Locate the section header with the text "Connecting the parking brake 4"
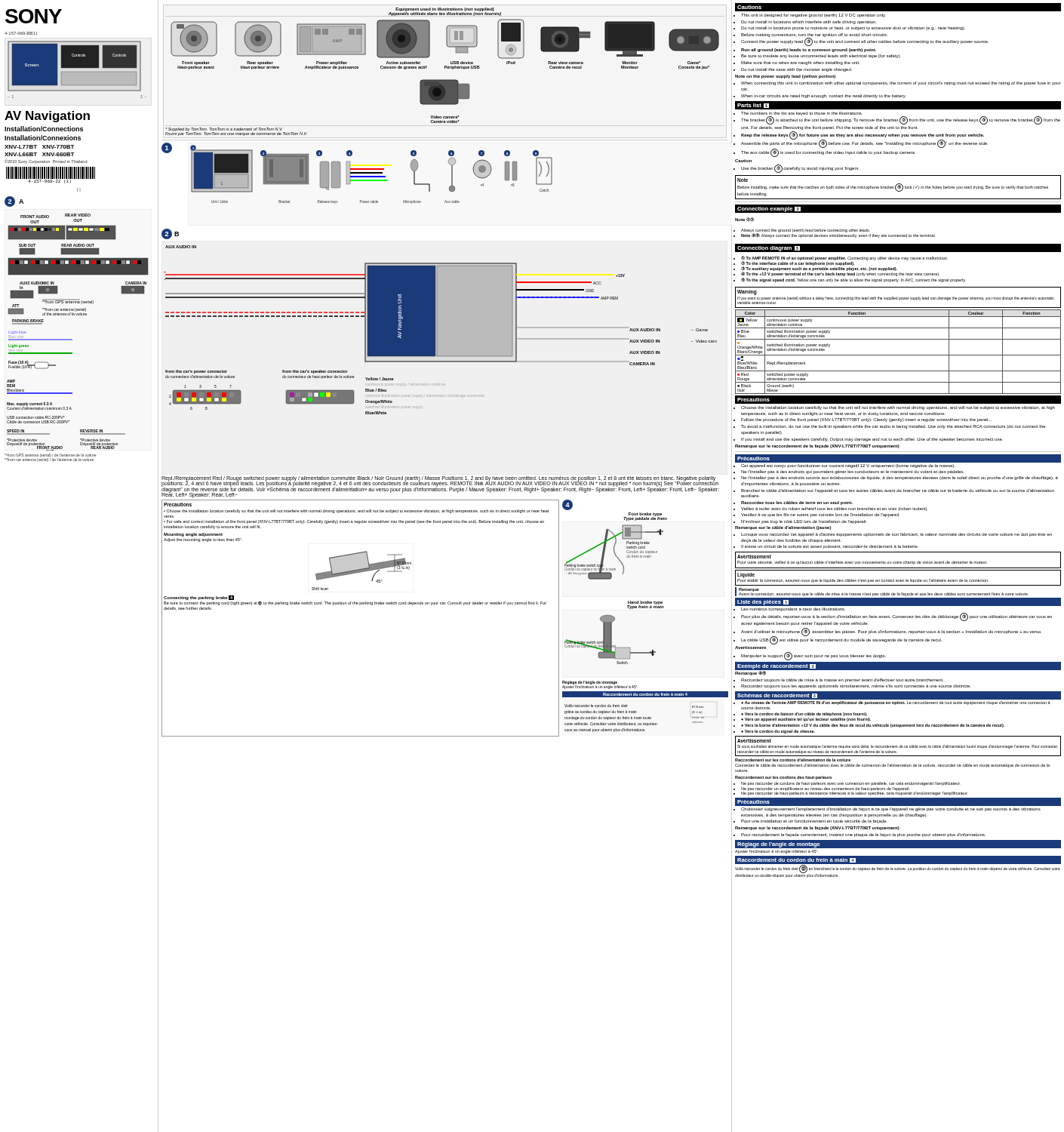The height and width of the screenshot is (1132, 1064). coord(199,598)
